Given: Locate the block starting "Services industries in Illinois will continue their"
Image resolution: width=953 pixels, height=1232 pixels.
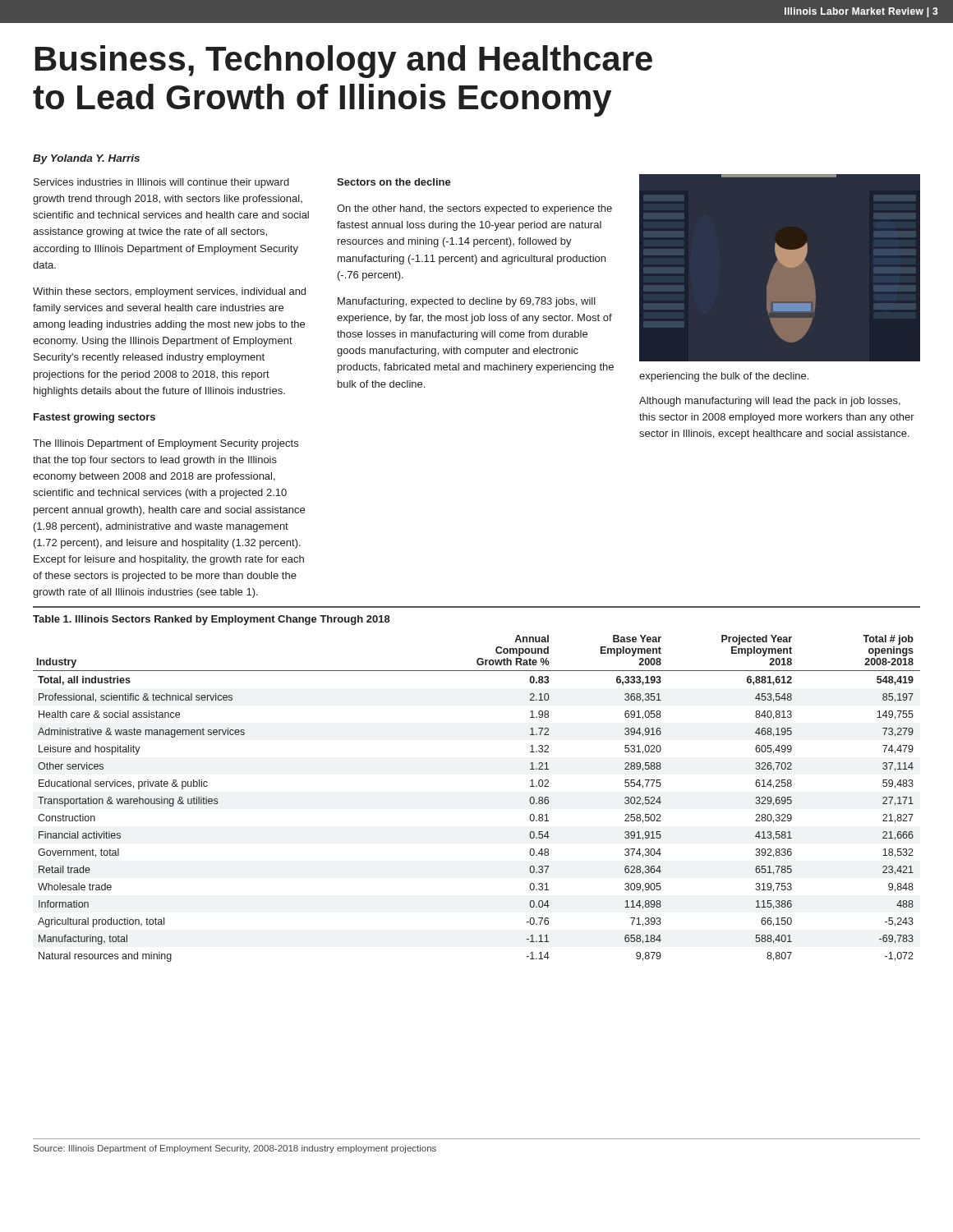Looking at the screenshot, I should (x=173, y=287).
